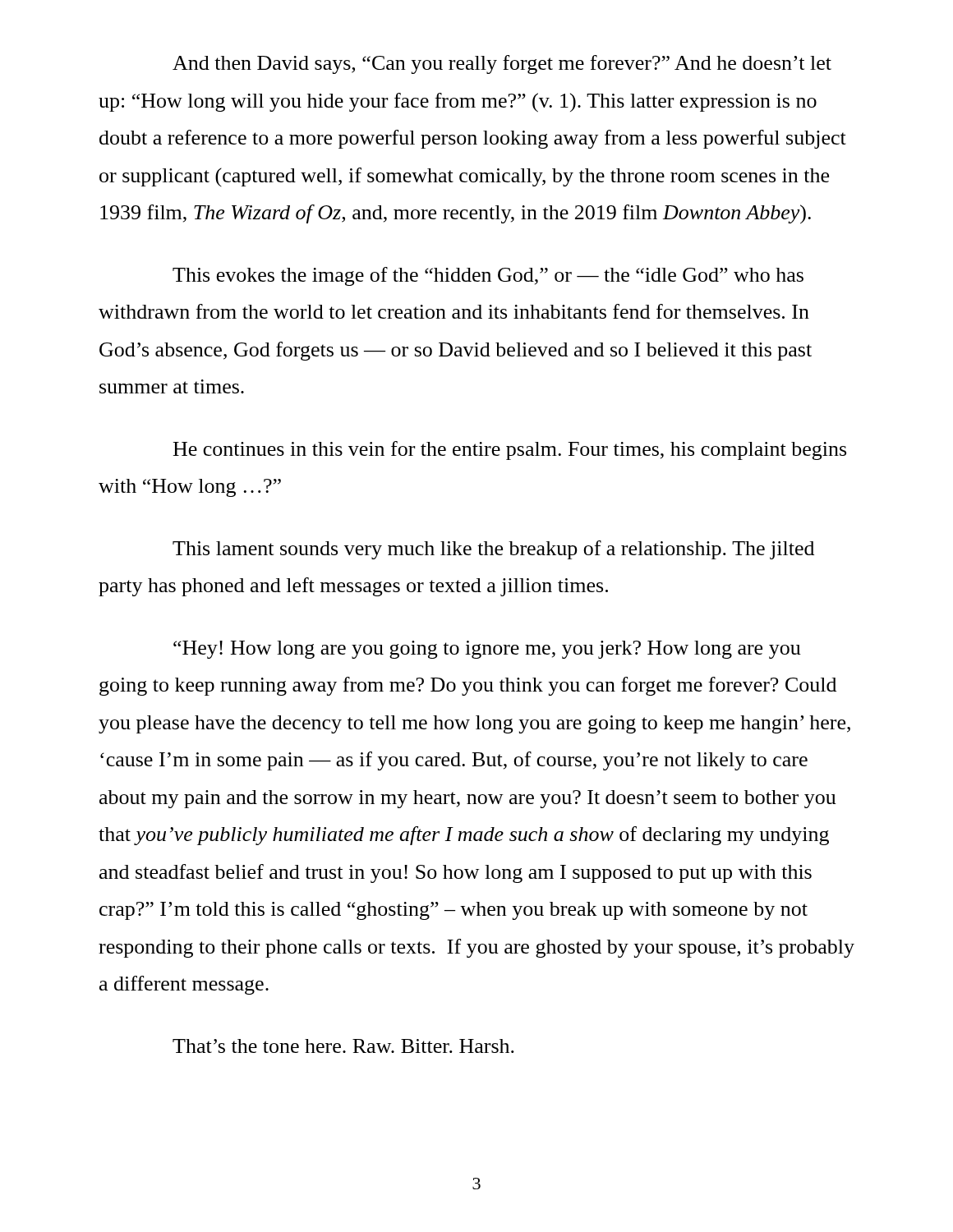This screenshot has width=953, height=1232.
Task: Locate the region starting "And then David"
Action: point(476,138)
